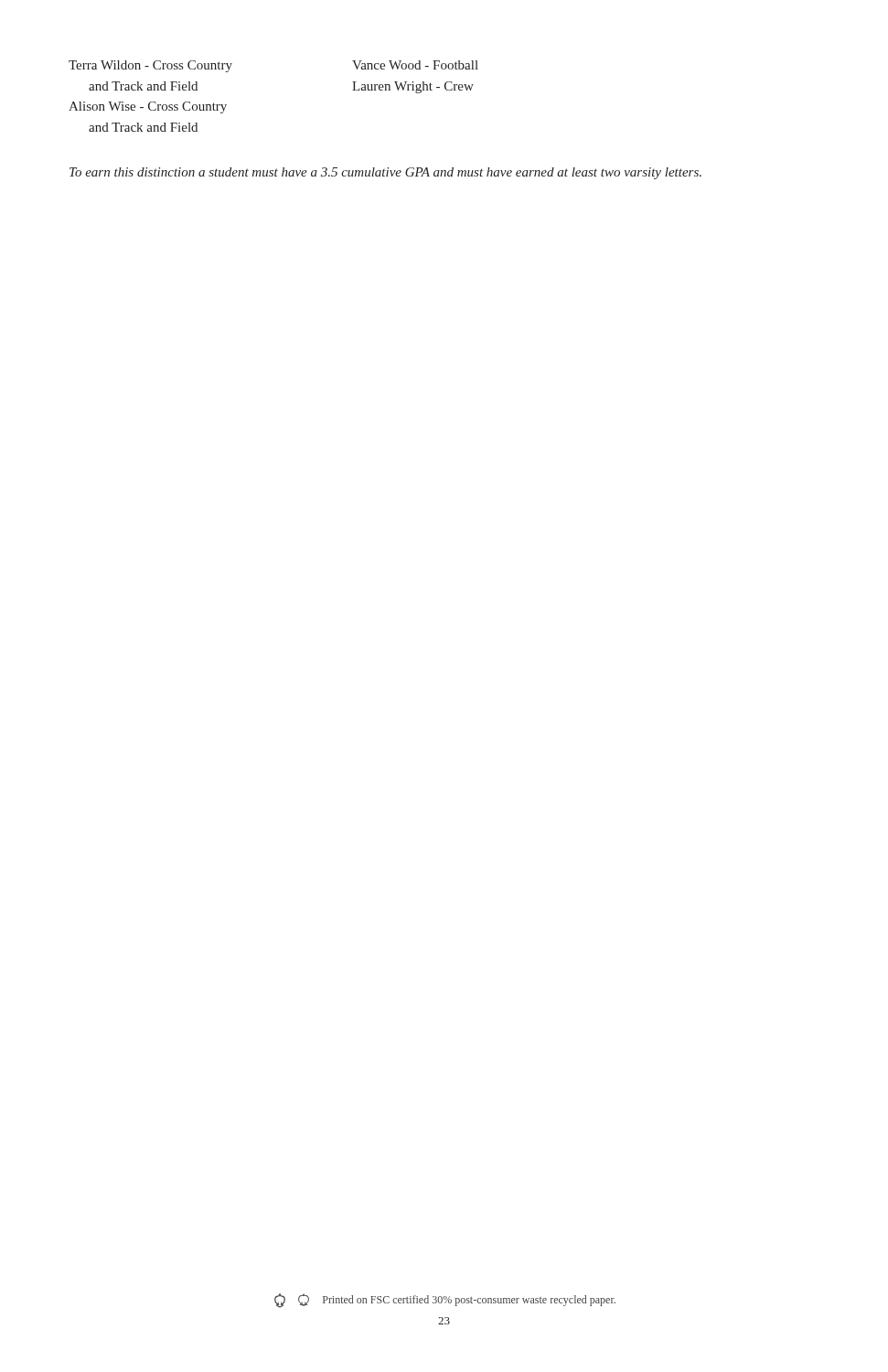The height and width of the screenshot is (1372, 888).
Task: Find the element starting "Alison Wise -"
Action: point(148,116)
